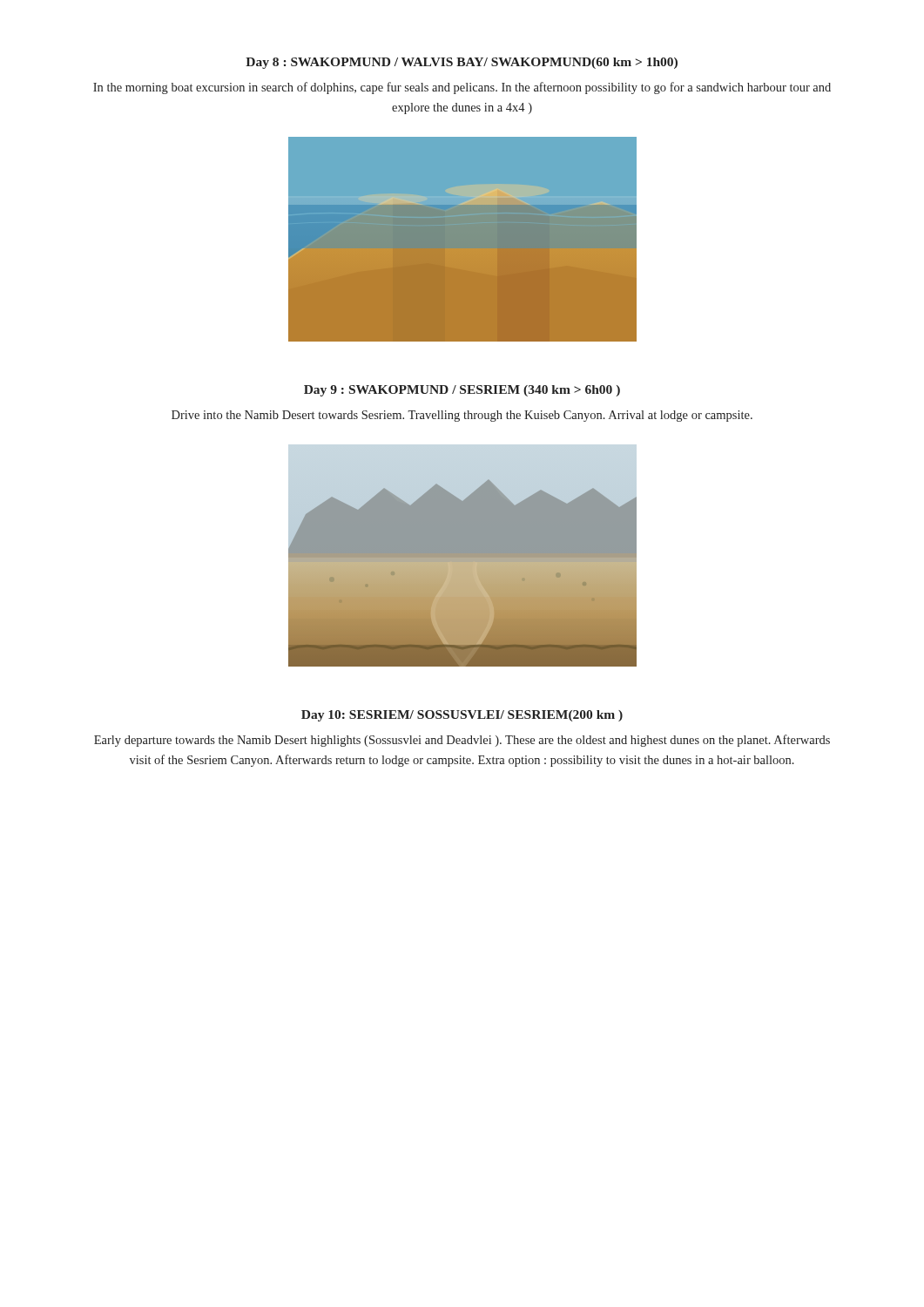Viewport: 924px width, 1307px height.
Task: Find the section header that says "Day 10: SESRIEM/ SOSSUSVLEI/ SESRIEM(200 km"
Action: (x=462, y=714)
